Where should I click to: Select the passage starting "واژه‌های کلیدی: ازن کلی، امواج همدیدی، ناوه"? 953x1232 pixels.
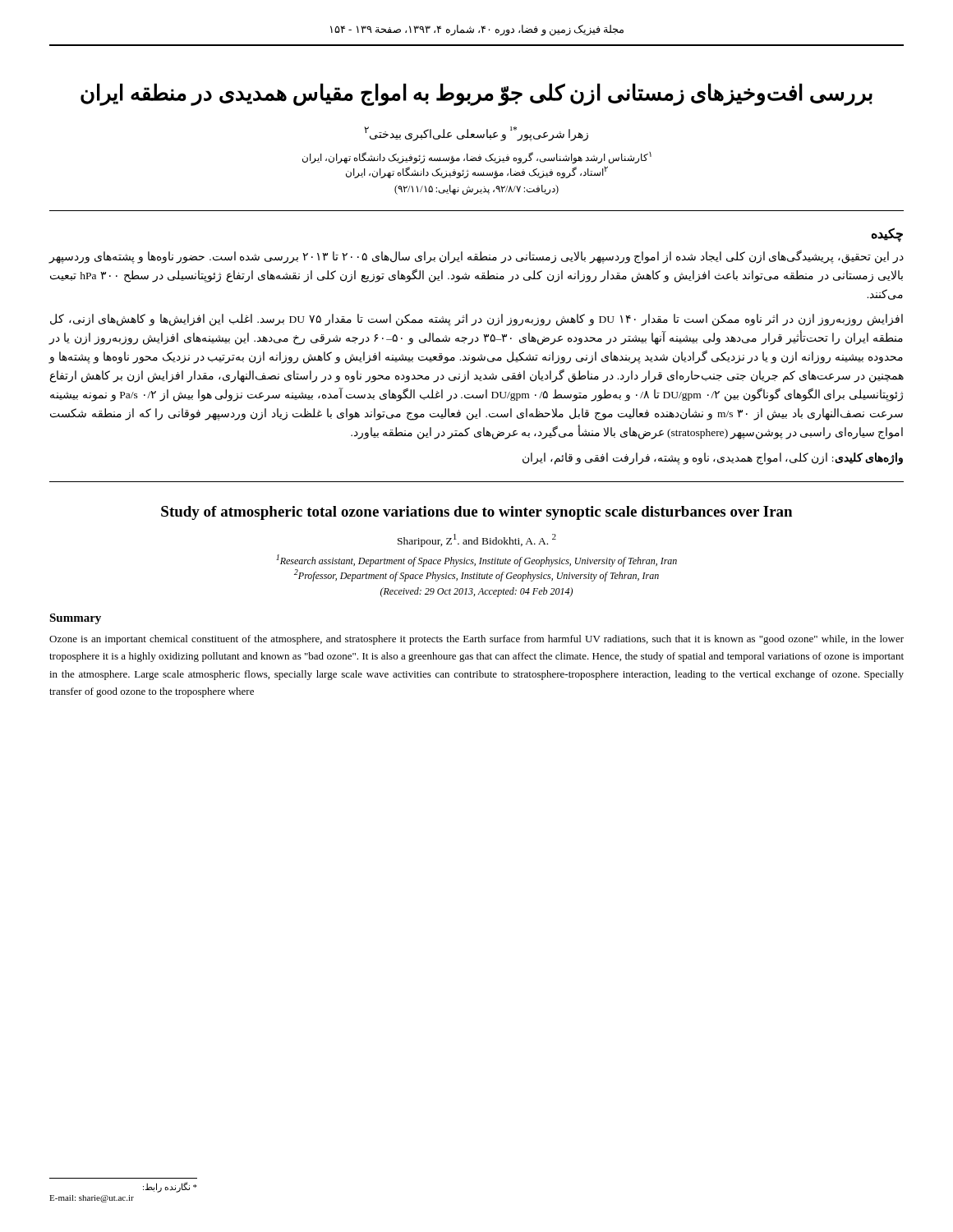point(713,458)
